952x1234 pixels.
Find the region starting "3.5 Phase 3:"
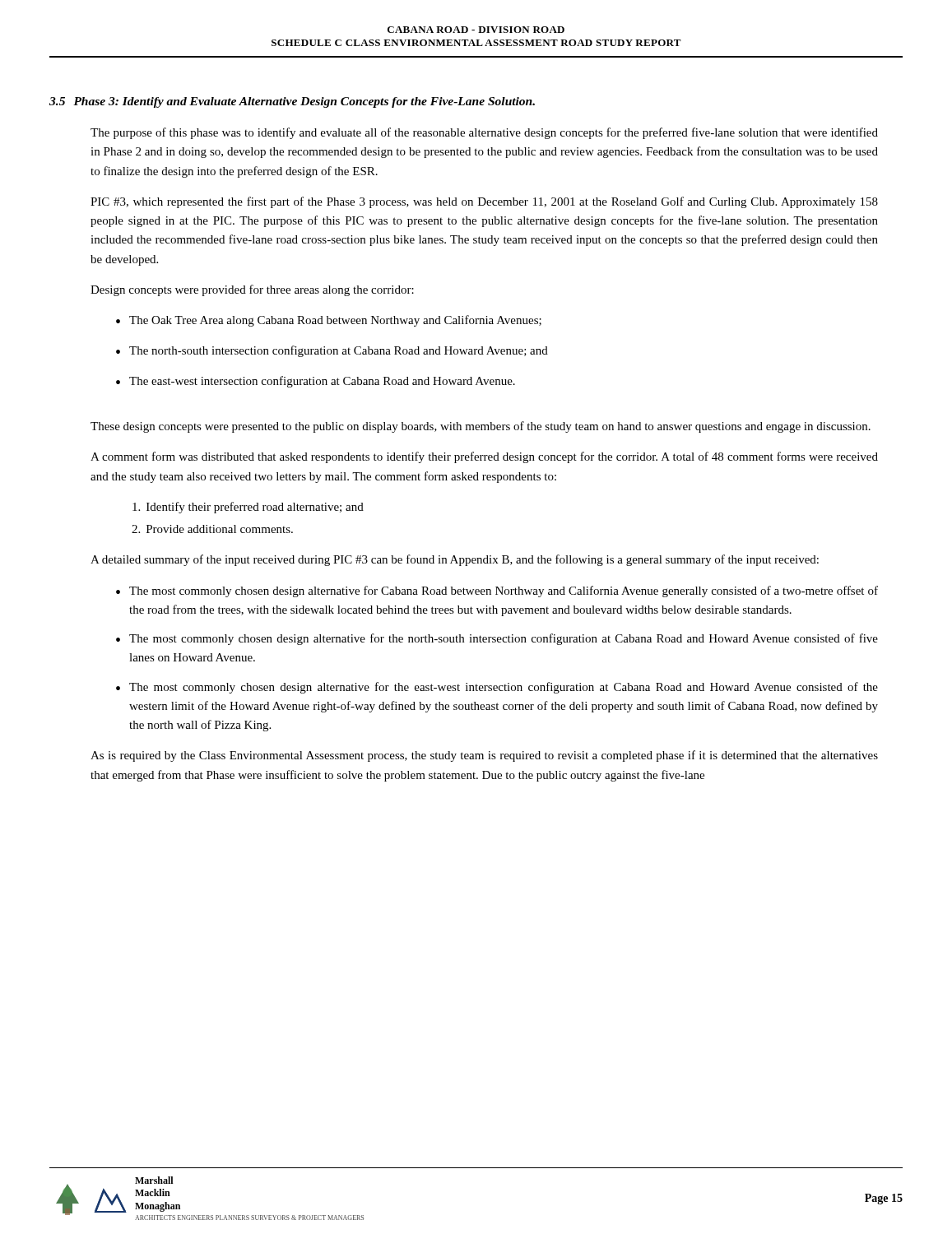293,101
